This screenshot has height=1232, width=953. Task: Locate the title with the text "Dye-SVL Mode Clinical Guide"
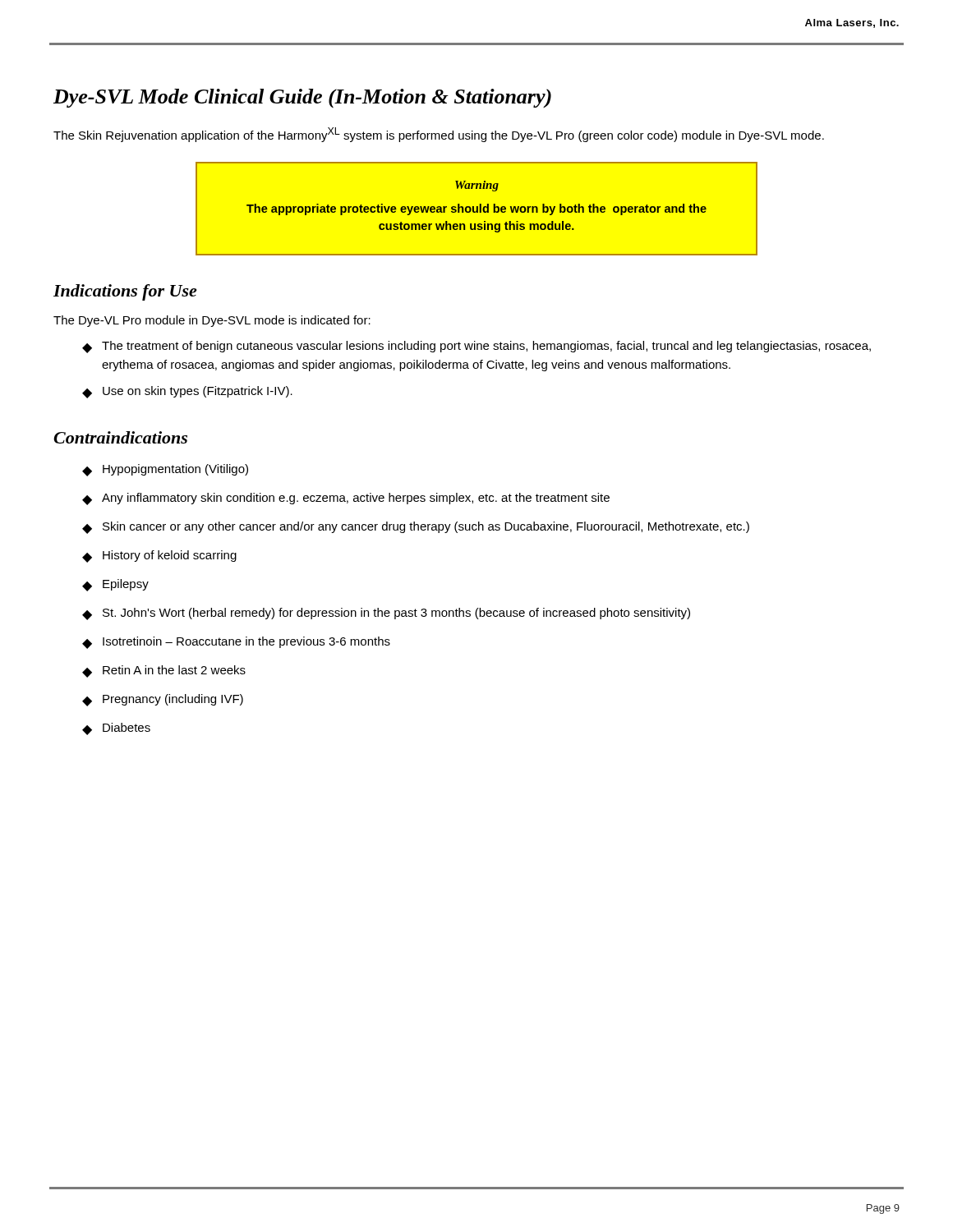click(x=303, y=97)
